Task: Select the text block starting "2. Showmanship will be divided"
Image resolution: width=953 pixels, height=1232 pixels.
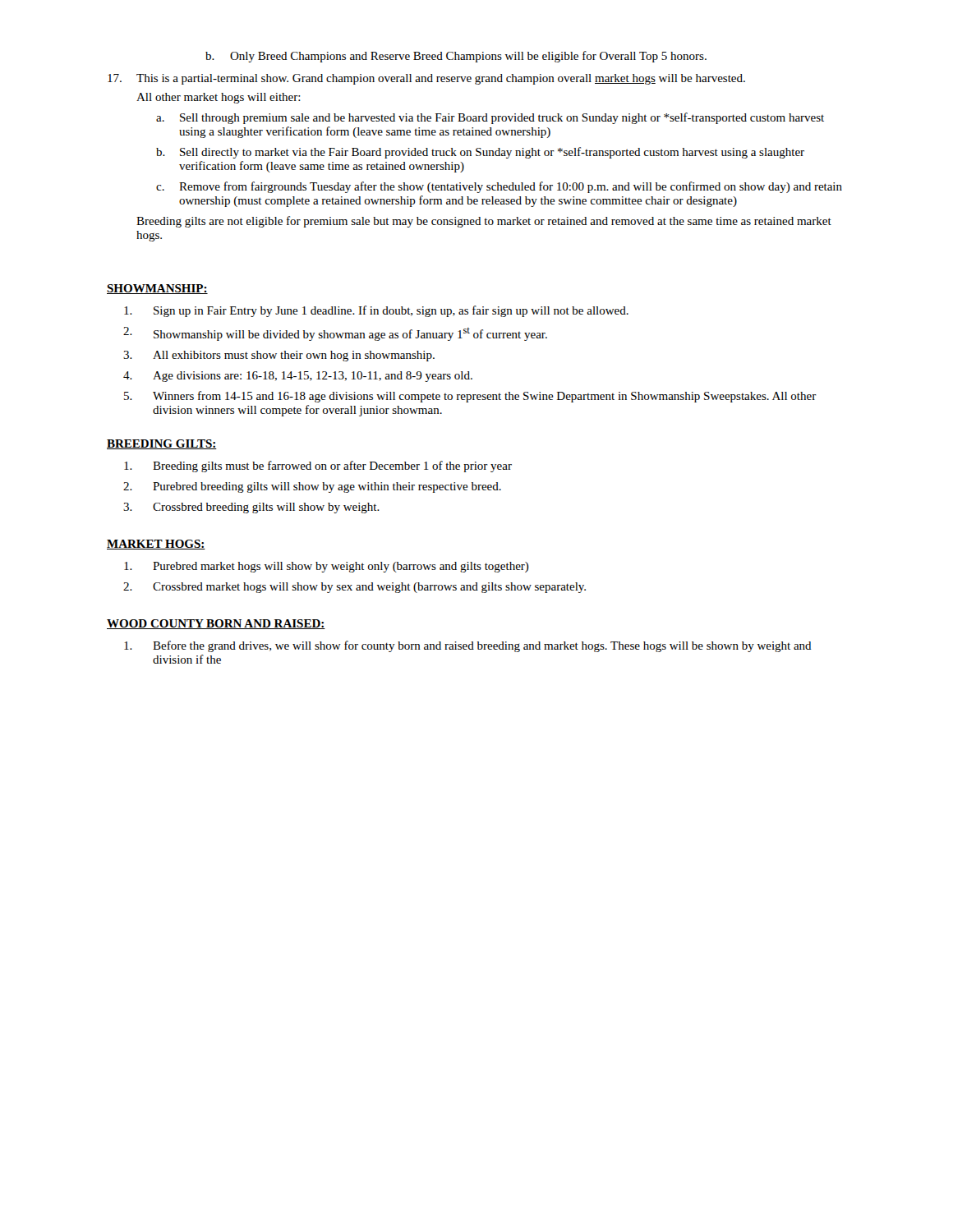Action: (x=336, y=333)
